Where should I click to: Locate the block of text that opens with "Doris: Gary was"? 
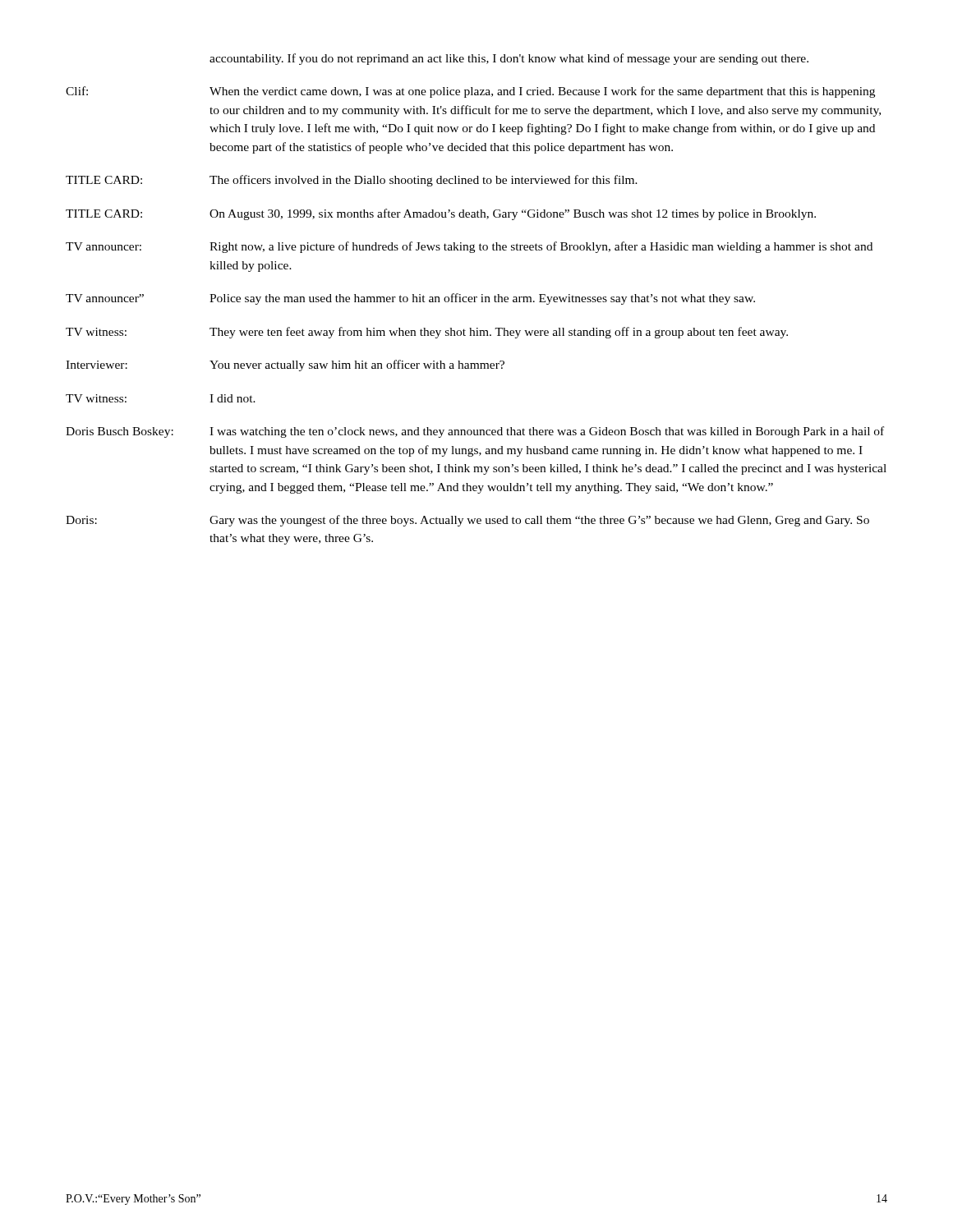[476, 529]
